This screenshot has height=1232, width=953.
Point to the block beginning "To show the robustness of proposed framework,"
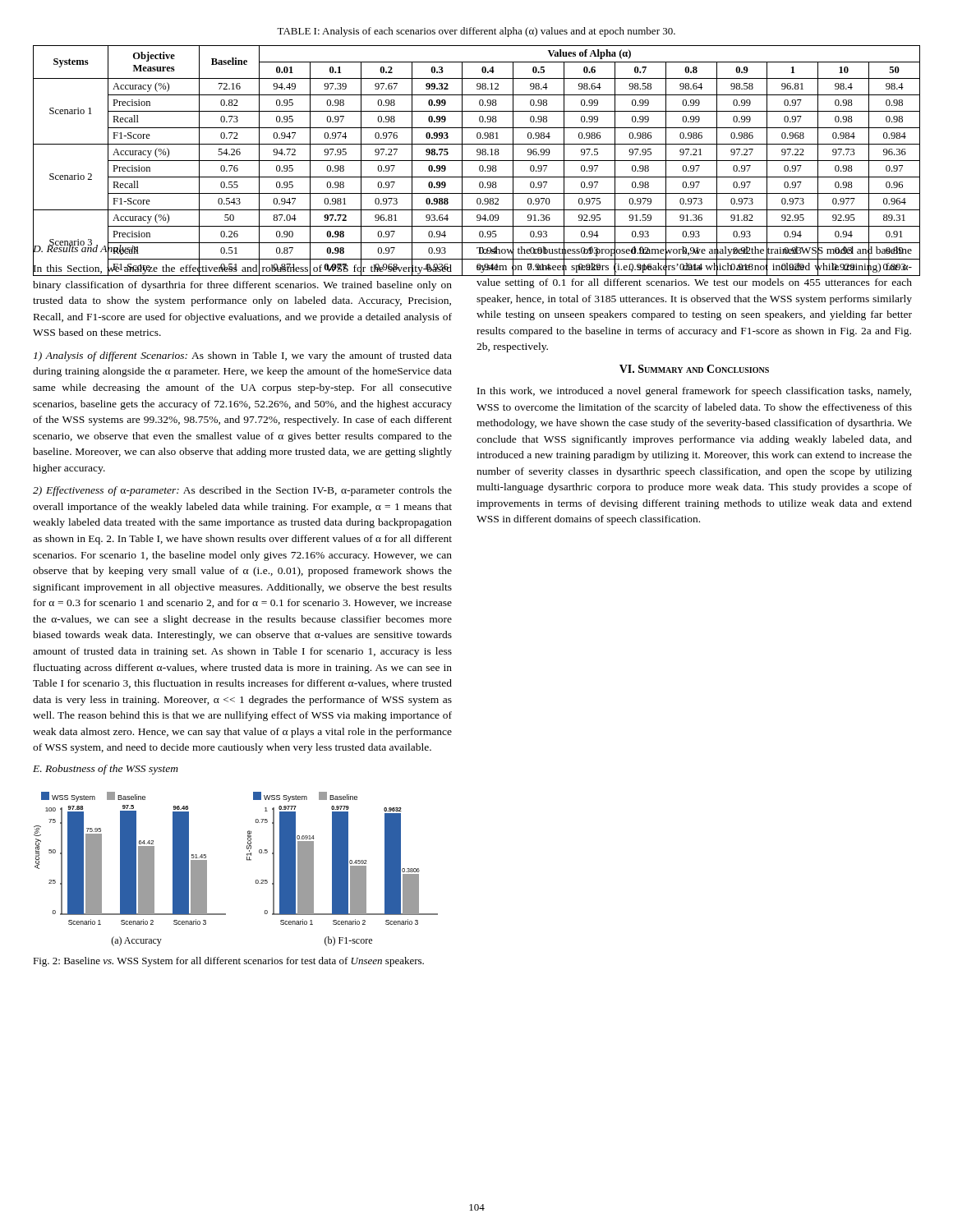tap(694, 298)
